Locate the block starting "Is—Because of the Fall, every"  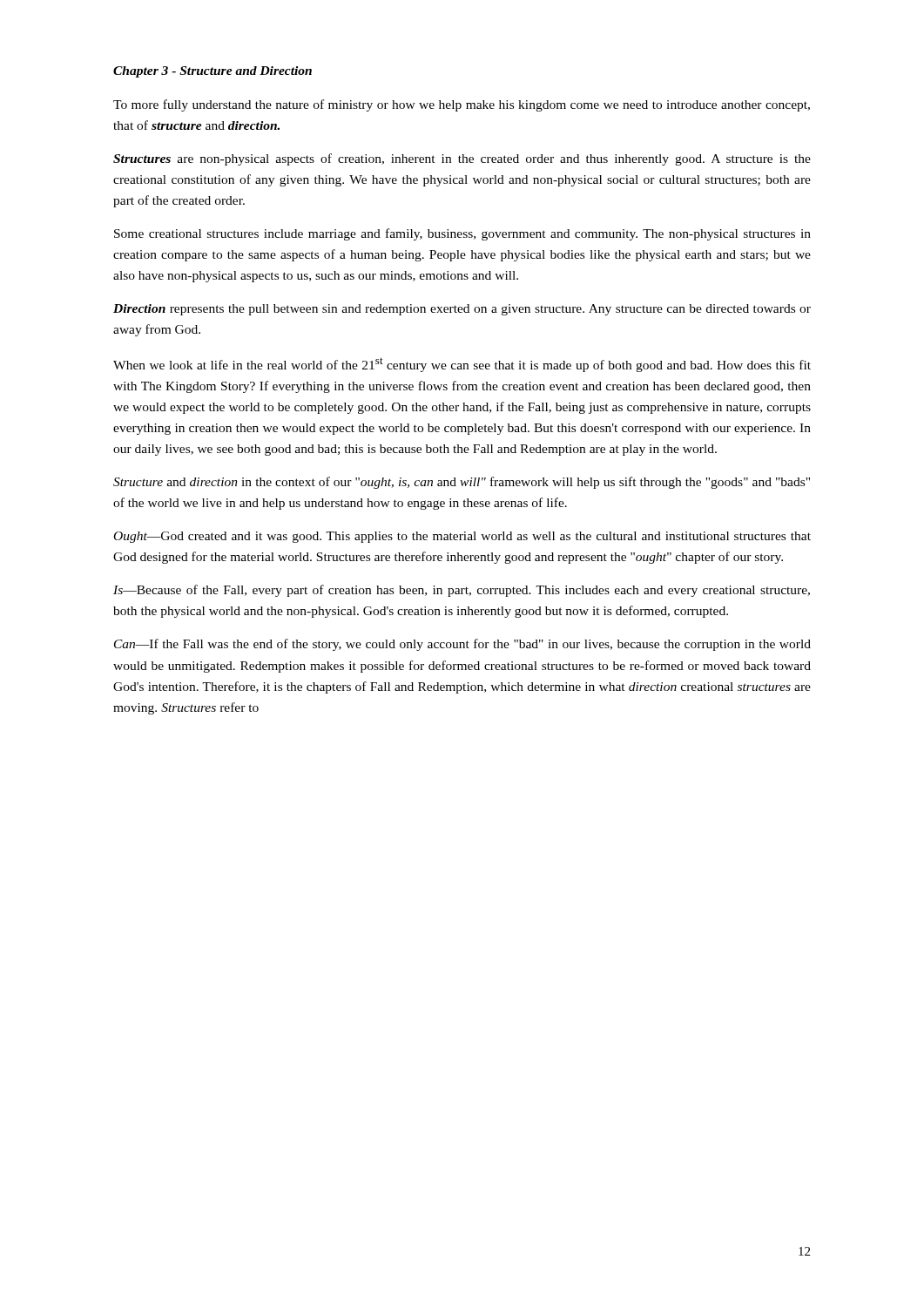coord(462,601)
